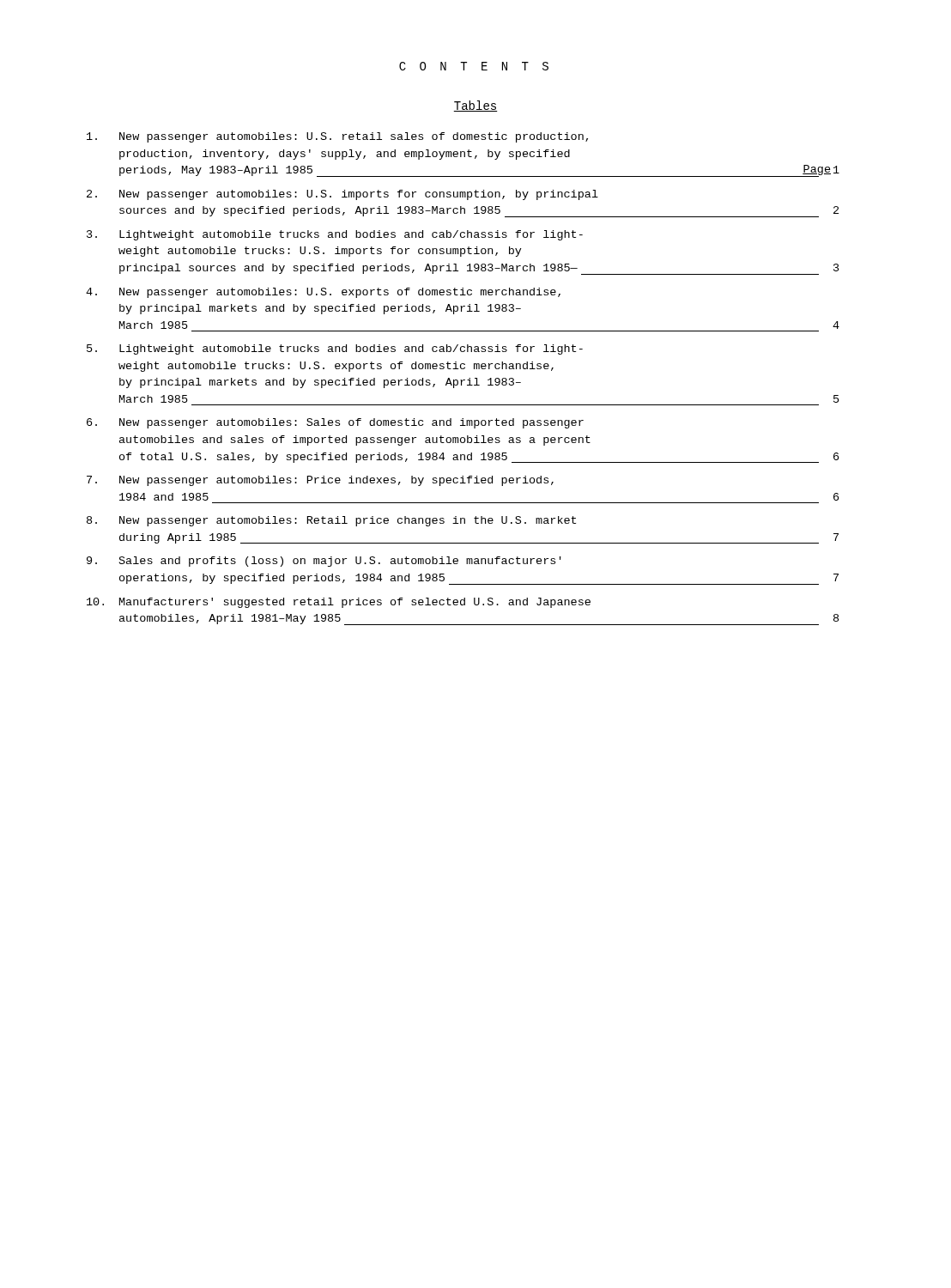Point to the text block starting "C O N T E N T"
951x1288 pixels.
pos(476,67)
